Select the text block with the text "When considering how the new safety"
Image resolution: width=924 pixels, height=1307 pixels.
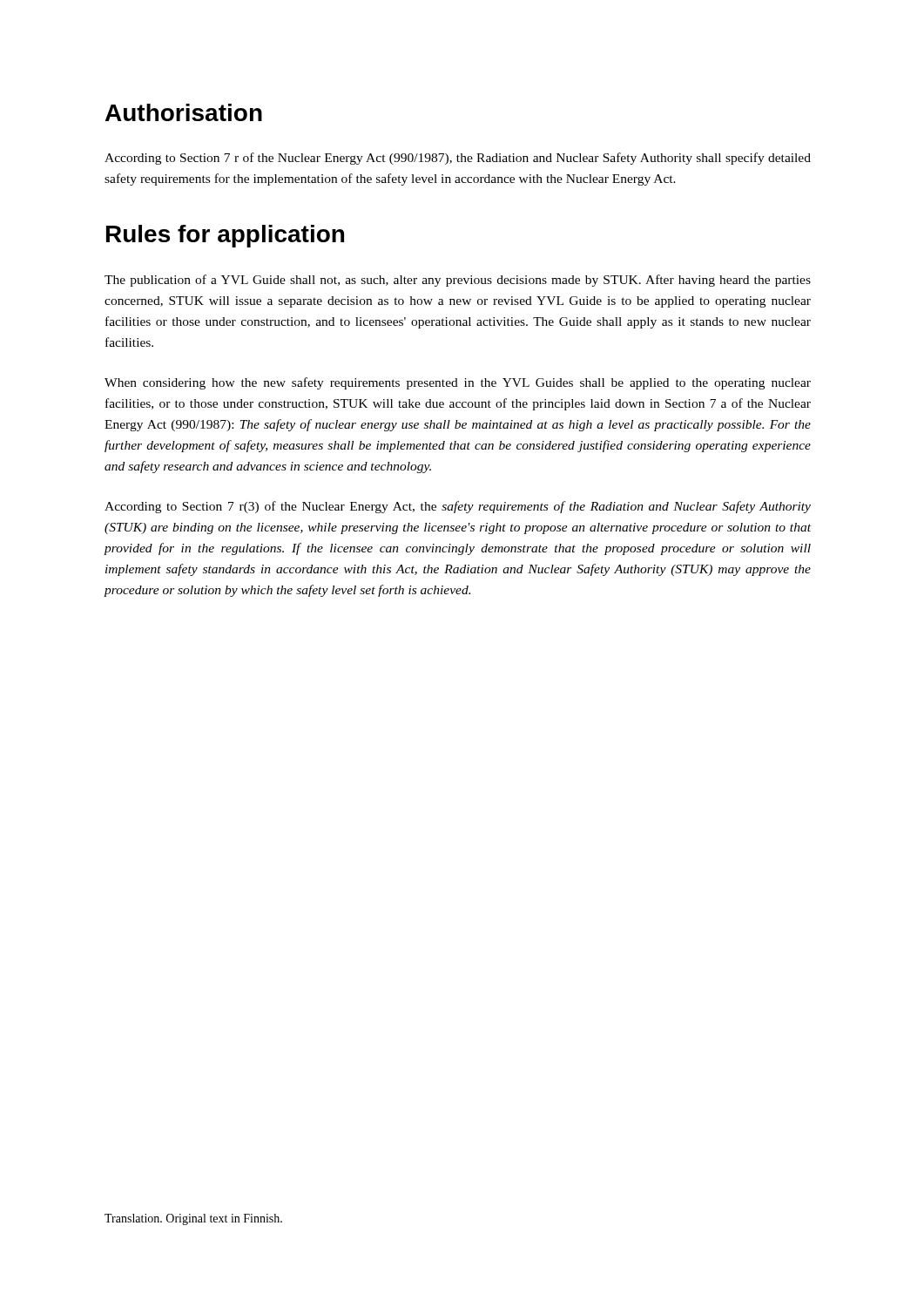pyautogui.click(x=458, y=424)
